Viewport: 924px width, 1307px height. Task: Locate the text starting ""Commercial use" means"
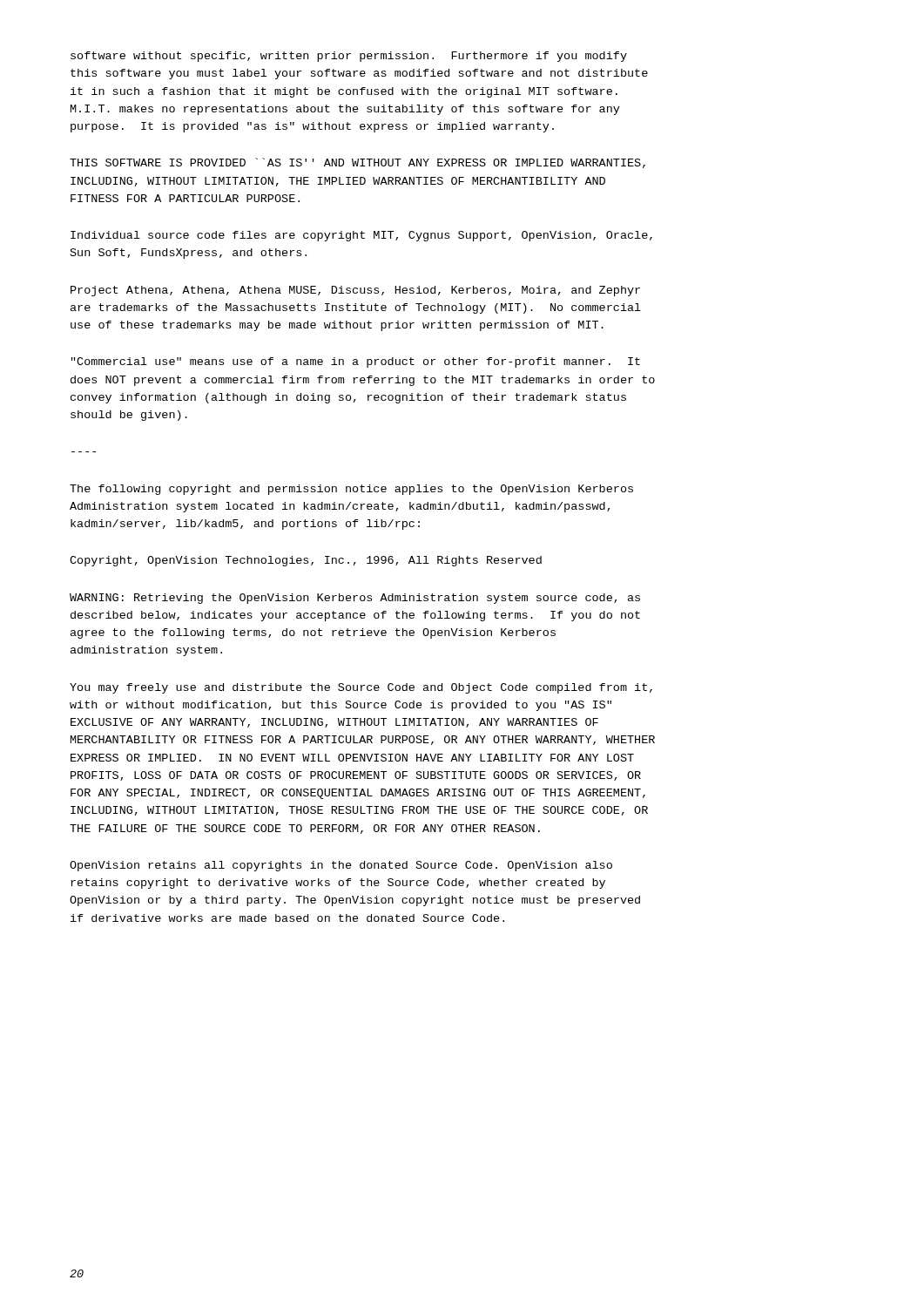[362, 389]
